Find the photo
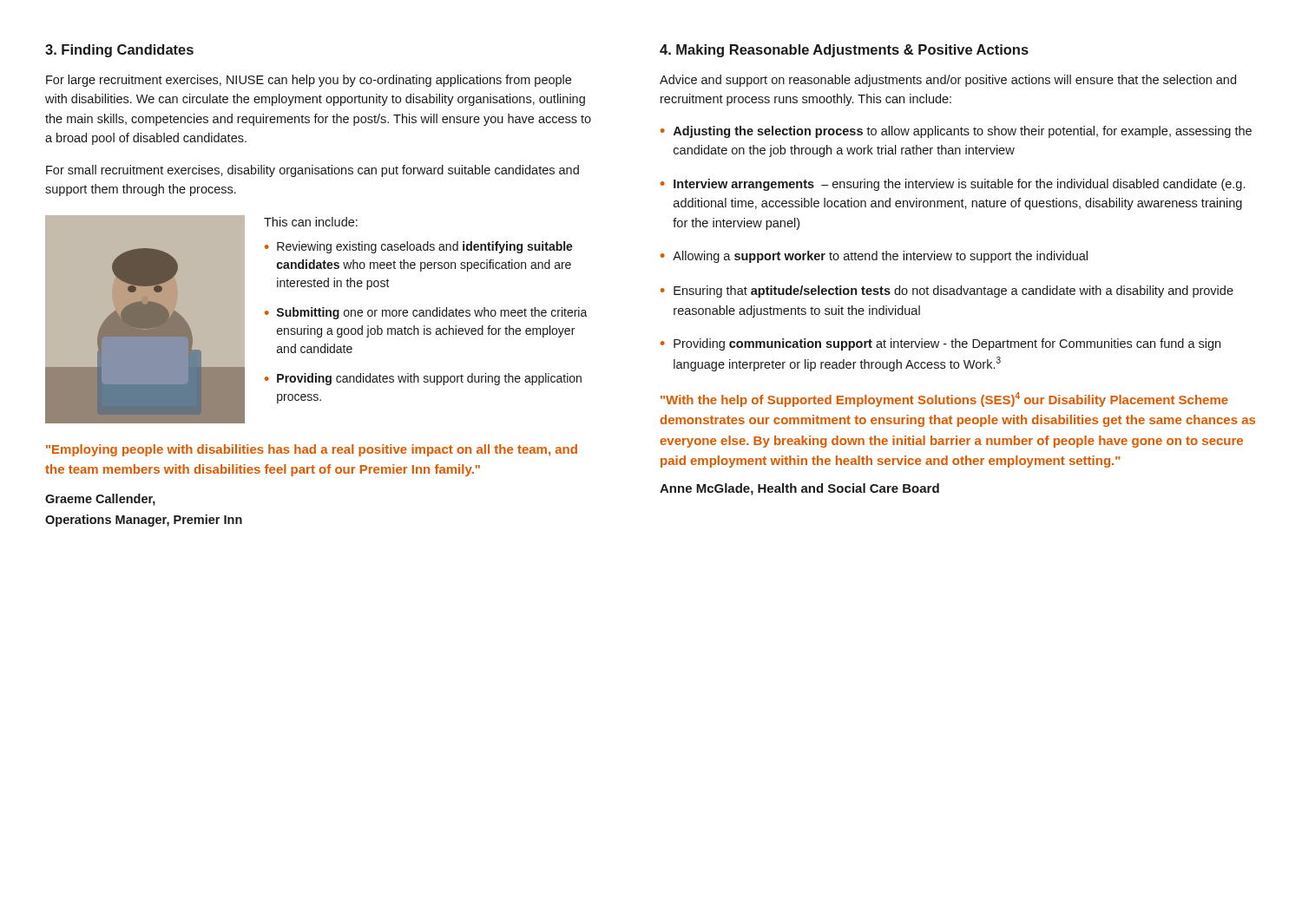The height and width of the screenshot is (924, 1302). (145, 319)
